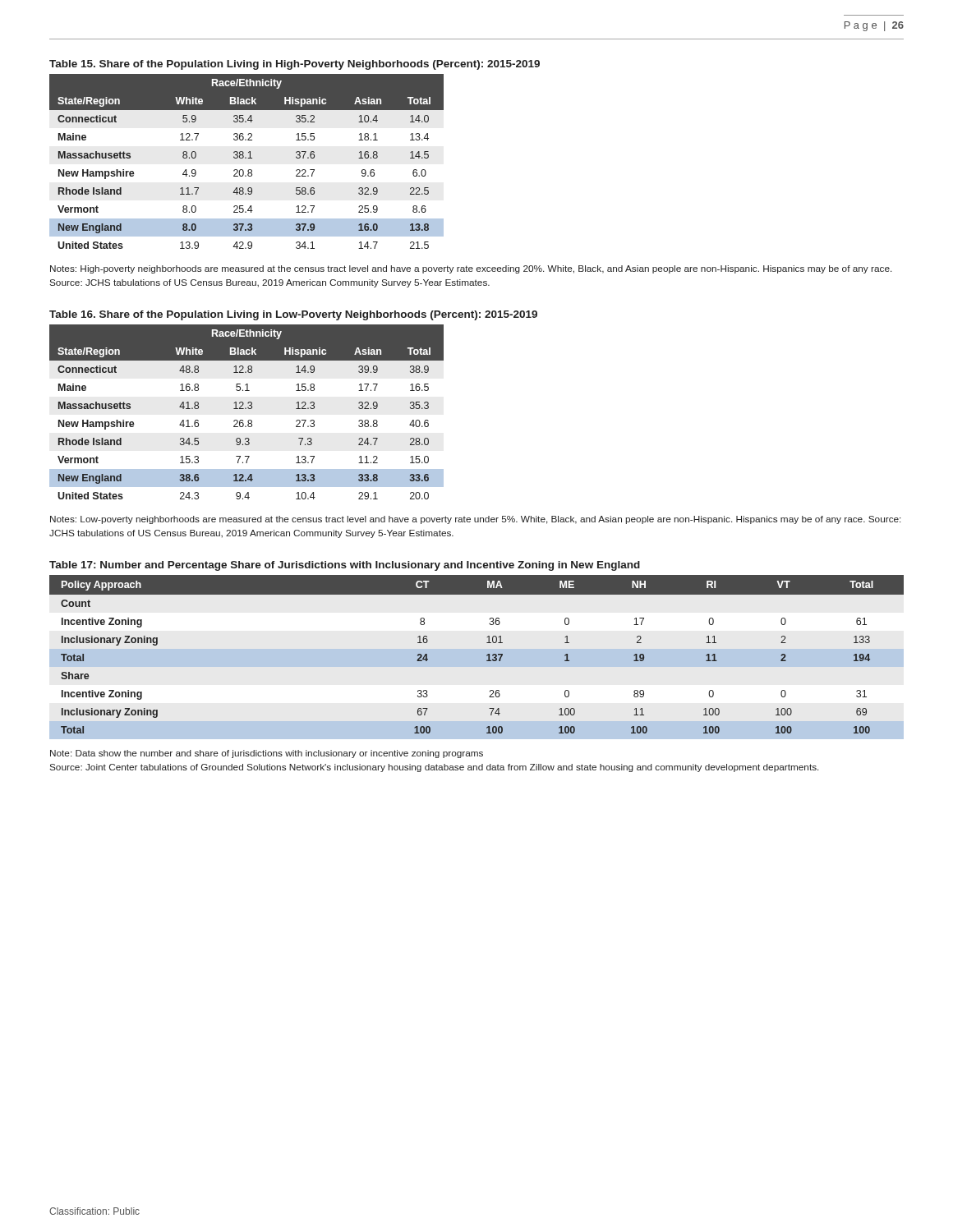Select the footnote that says "Notes: High-poverty neighborhoods"
The image size is (953, 1232).
point(471,275)
